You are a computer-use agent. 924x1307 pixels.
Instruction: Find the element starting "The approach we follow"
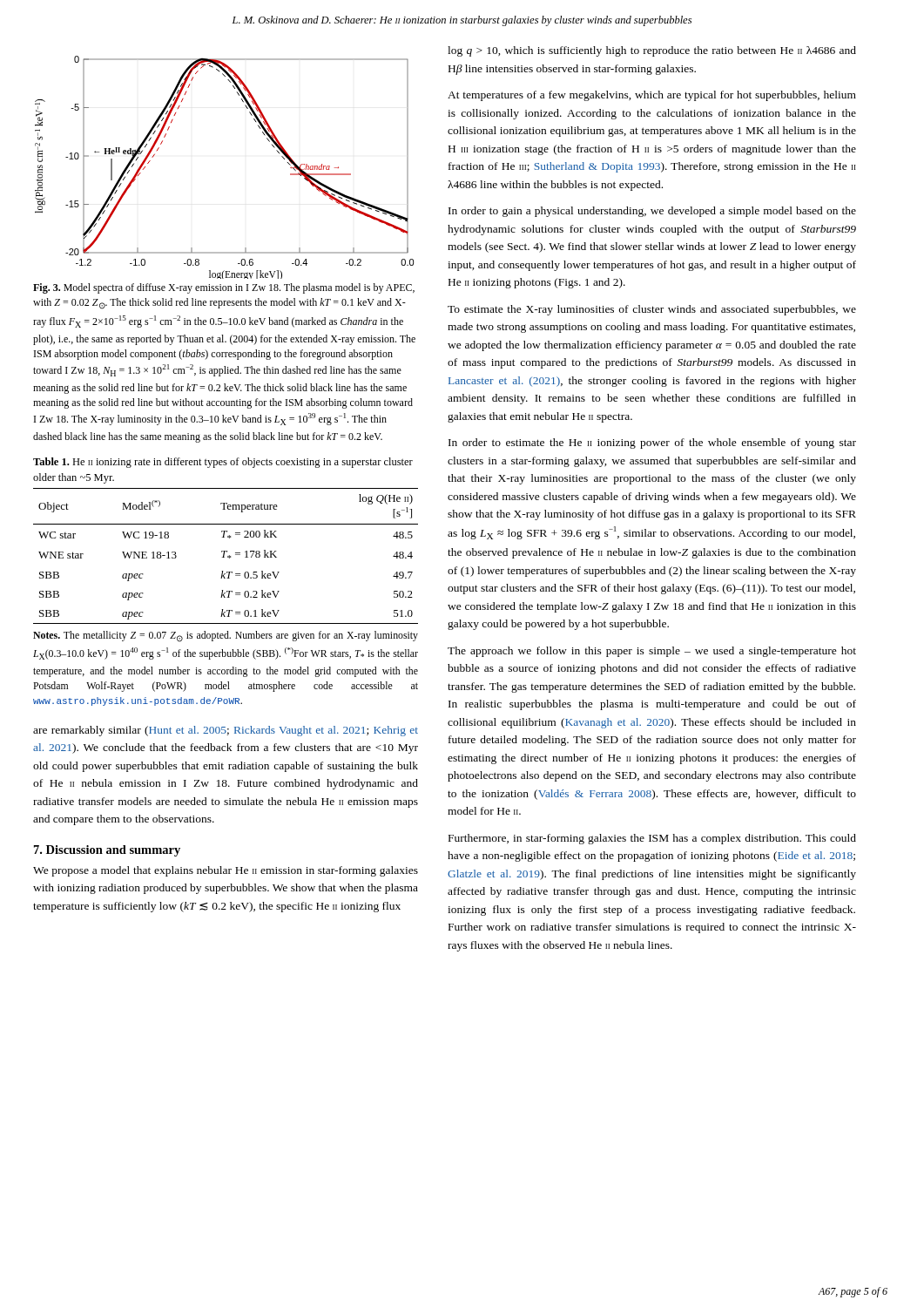[652, 731]
